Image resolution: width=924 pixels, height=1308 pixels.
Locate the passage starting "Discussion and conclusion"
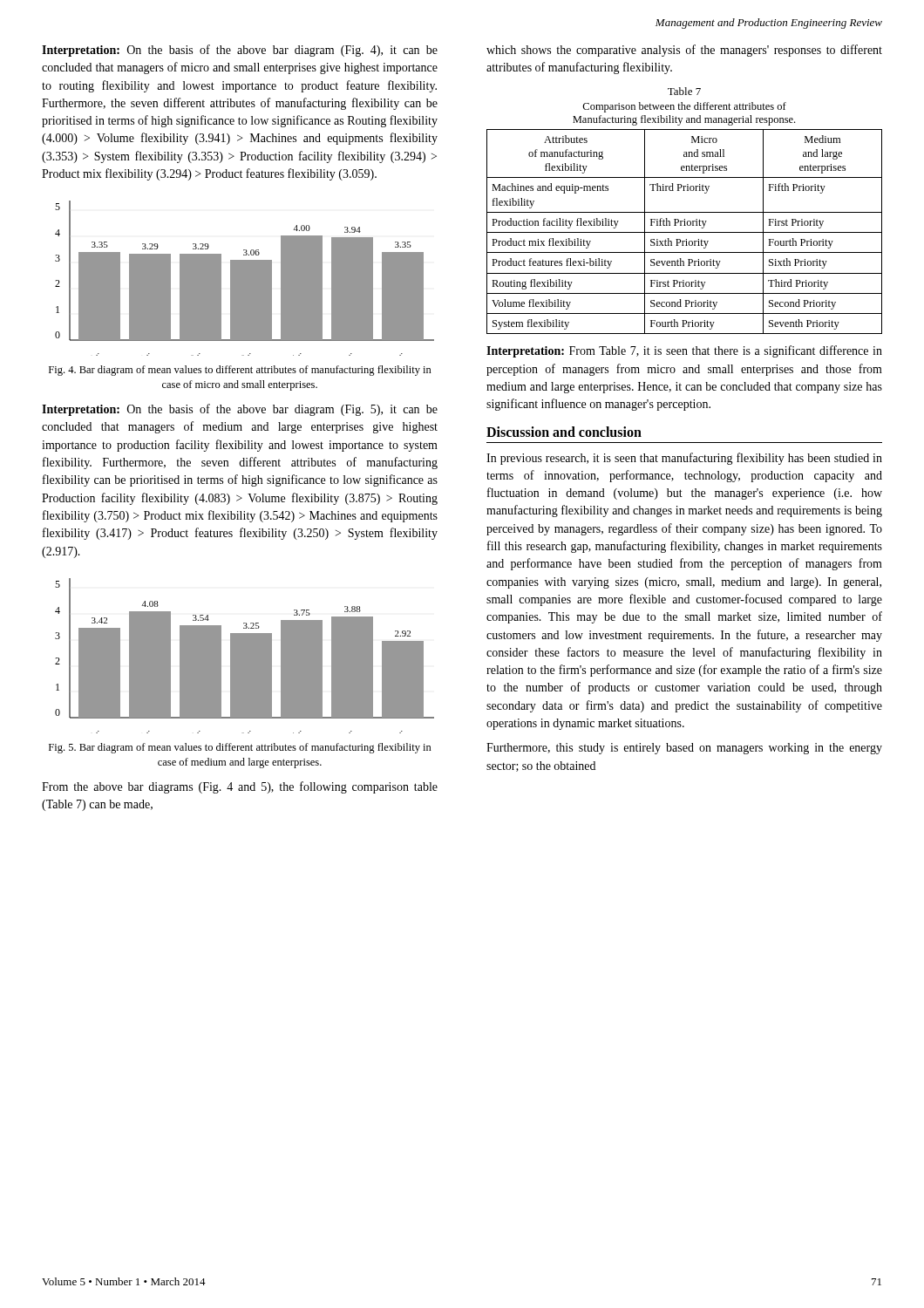[564, 432]
